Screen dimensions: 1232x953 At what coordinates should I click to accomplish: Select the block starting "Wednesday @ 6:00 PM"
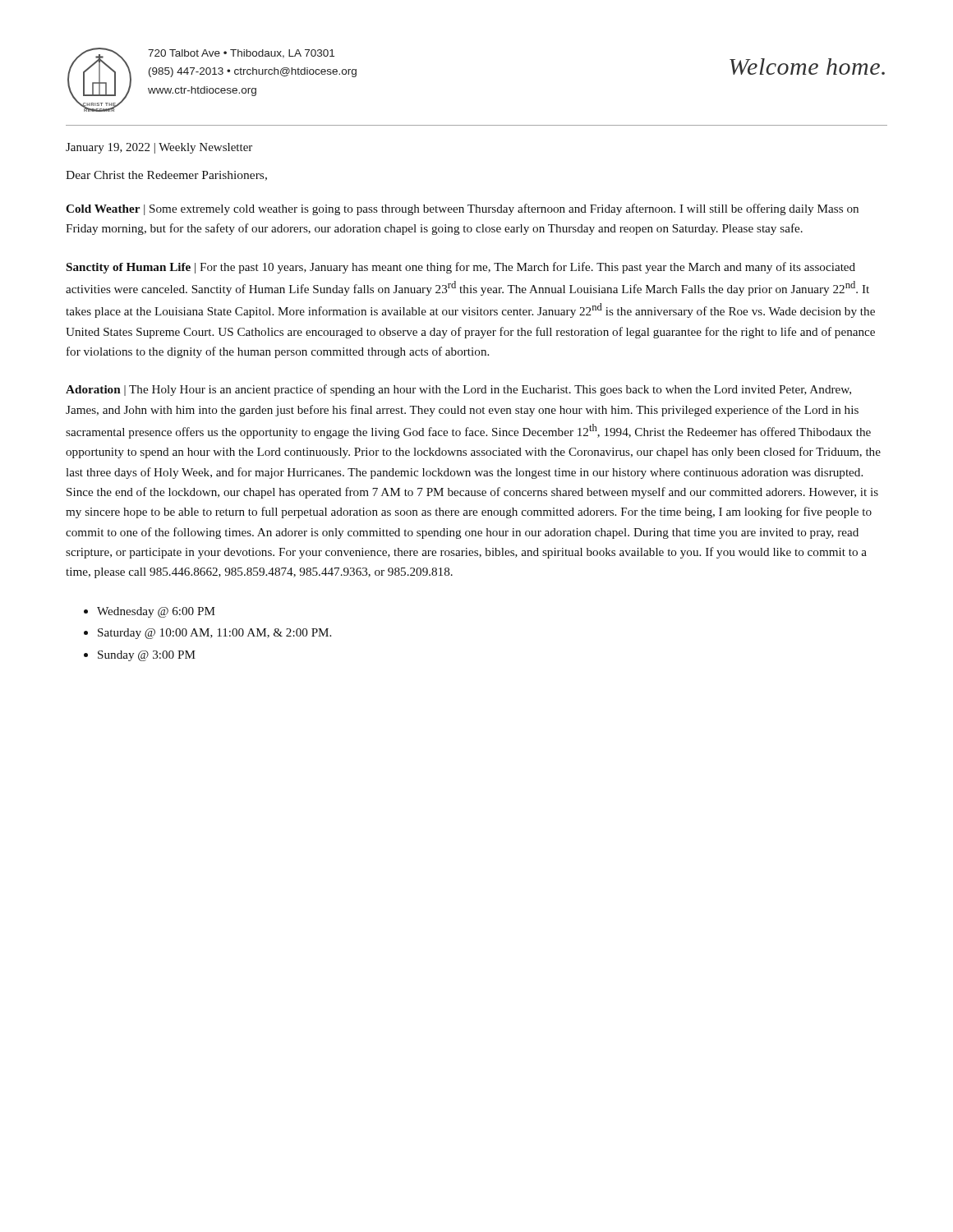[x=156, y=610]
